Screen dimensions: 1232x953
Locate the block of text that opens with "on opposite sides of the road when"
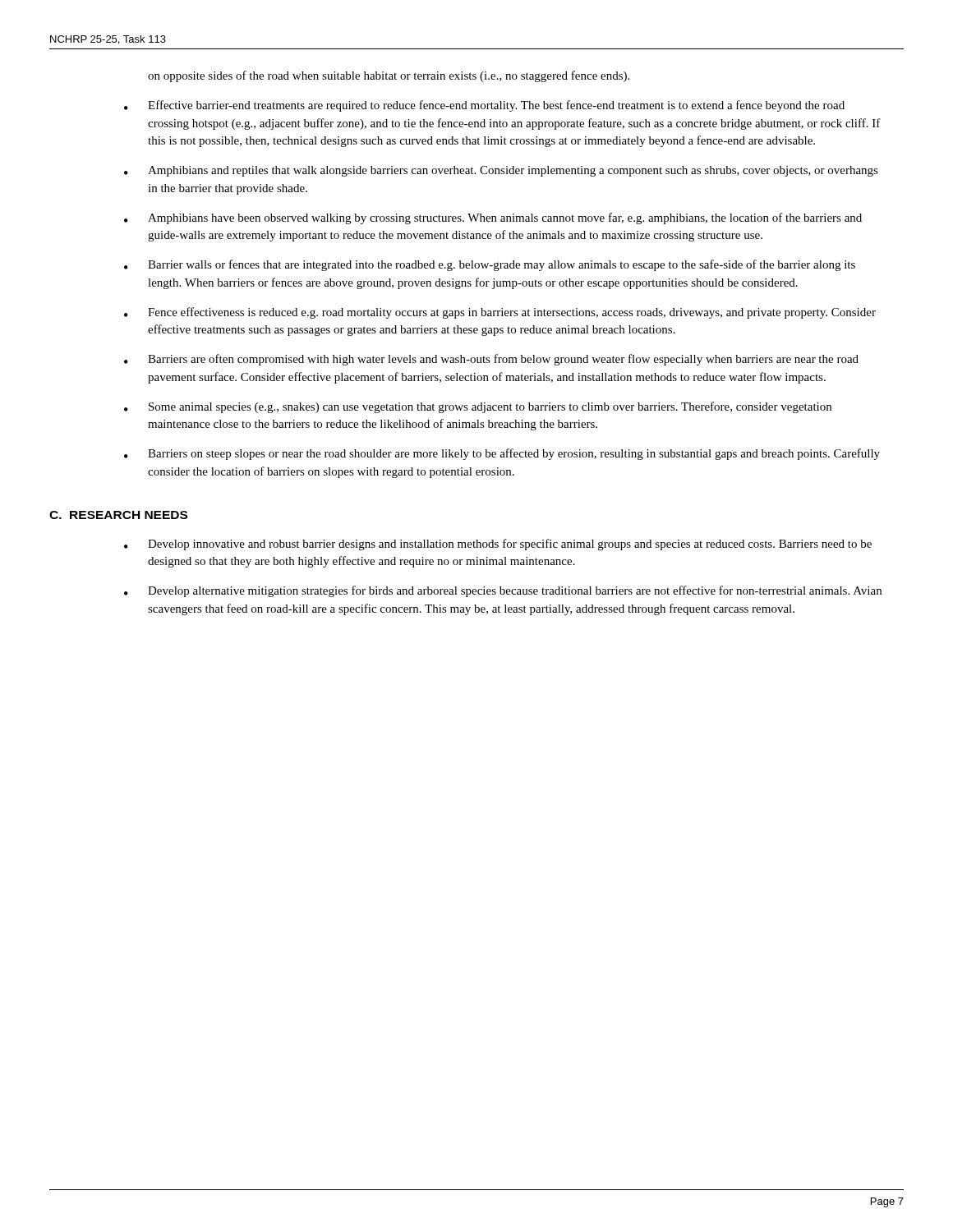(x=389, y=76)
